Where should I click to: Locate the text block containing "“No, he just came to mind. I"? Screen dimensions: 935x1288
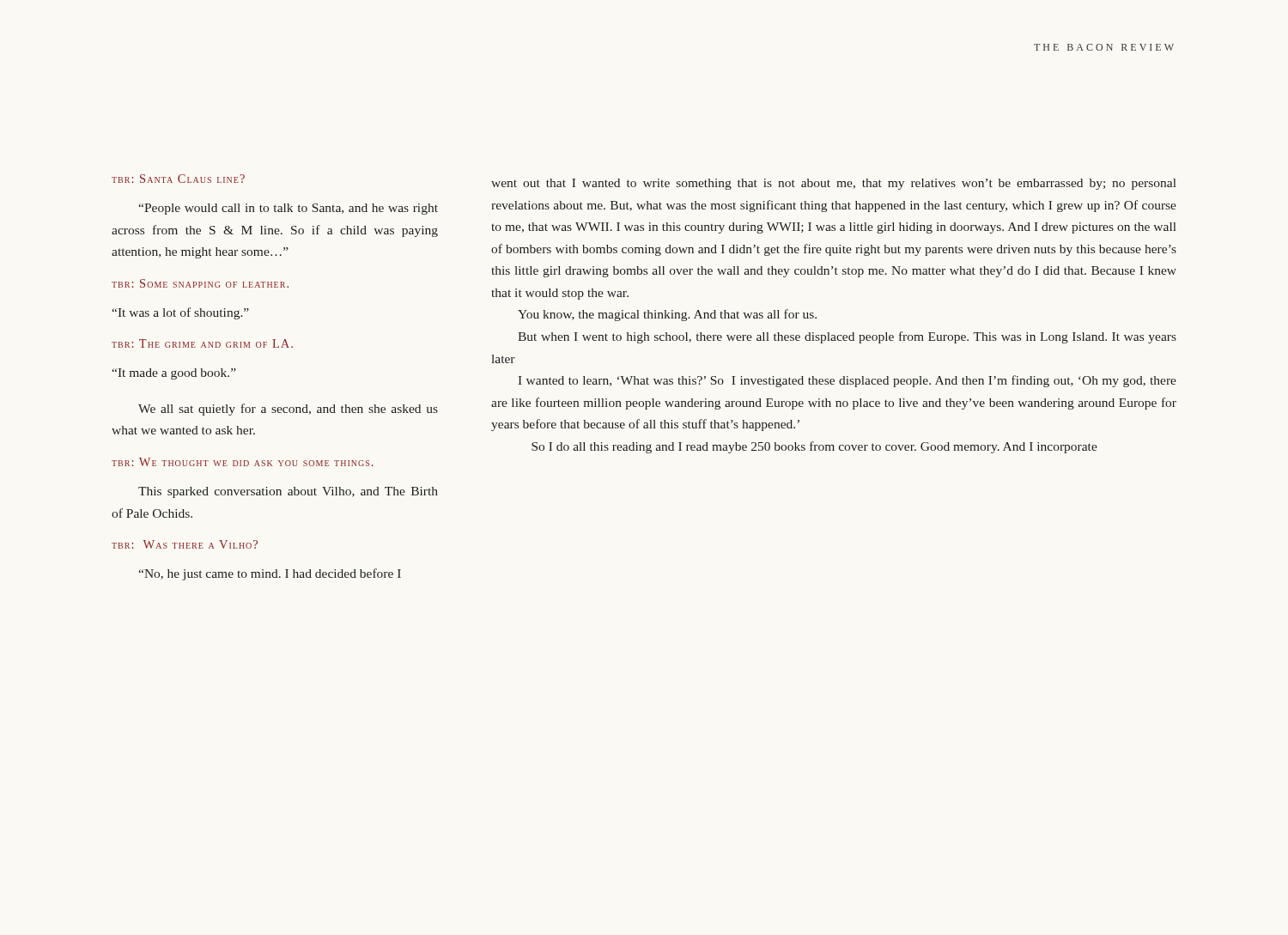coord(270,573)
